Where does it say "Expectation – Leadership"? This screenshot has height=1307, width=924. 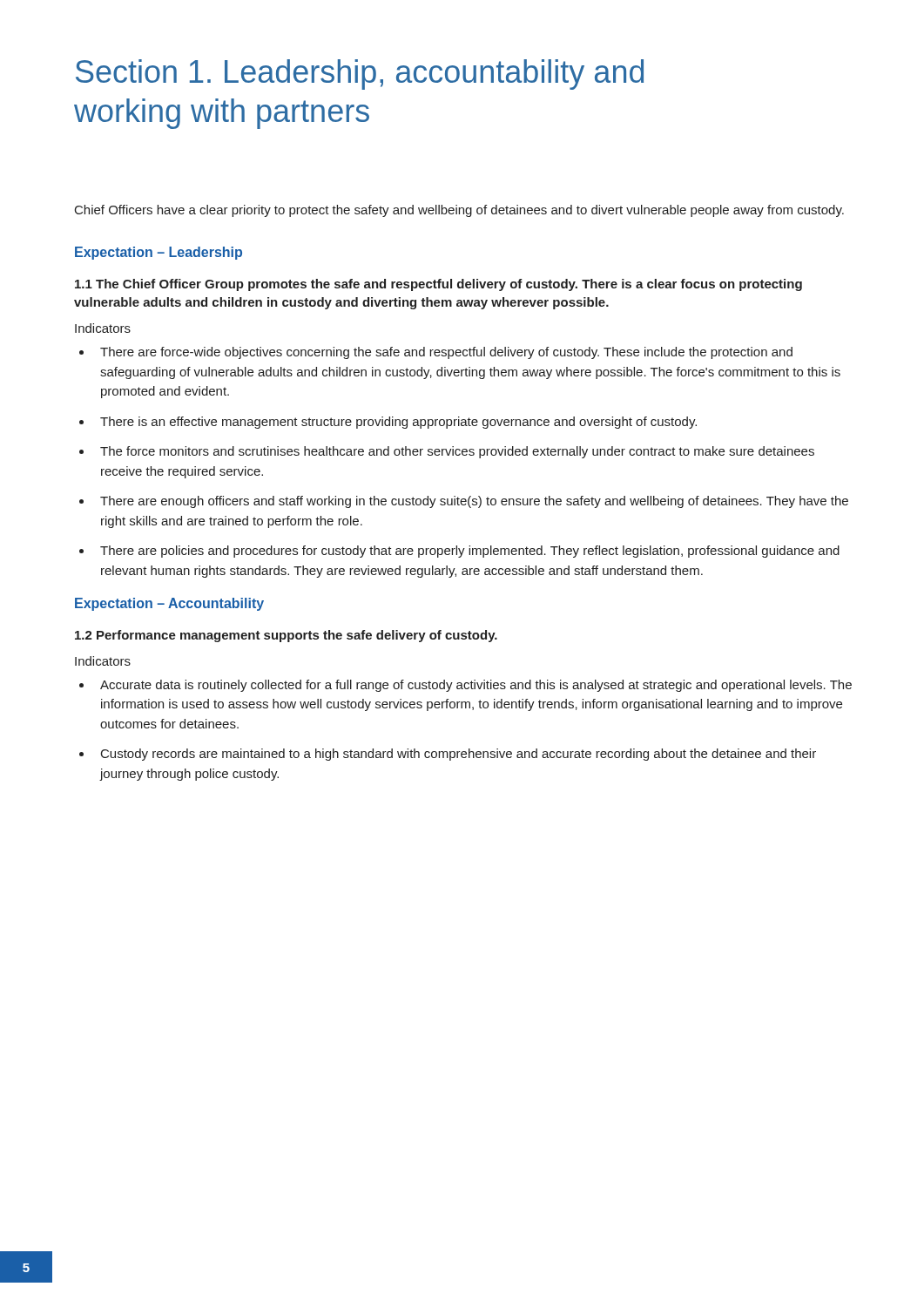[x=158, y=252]
